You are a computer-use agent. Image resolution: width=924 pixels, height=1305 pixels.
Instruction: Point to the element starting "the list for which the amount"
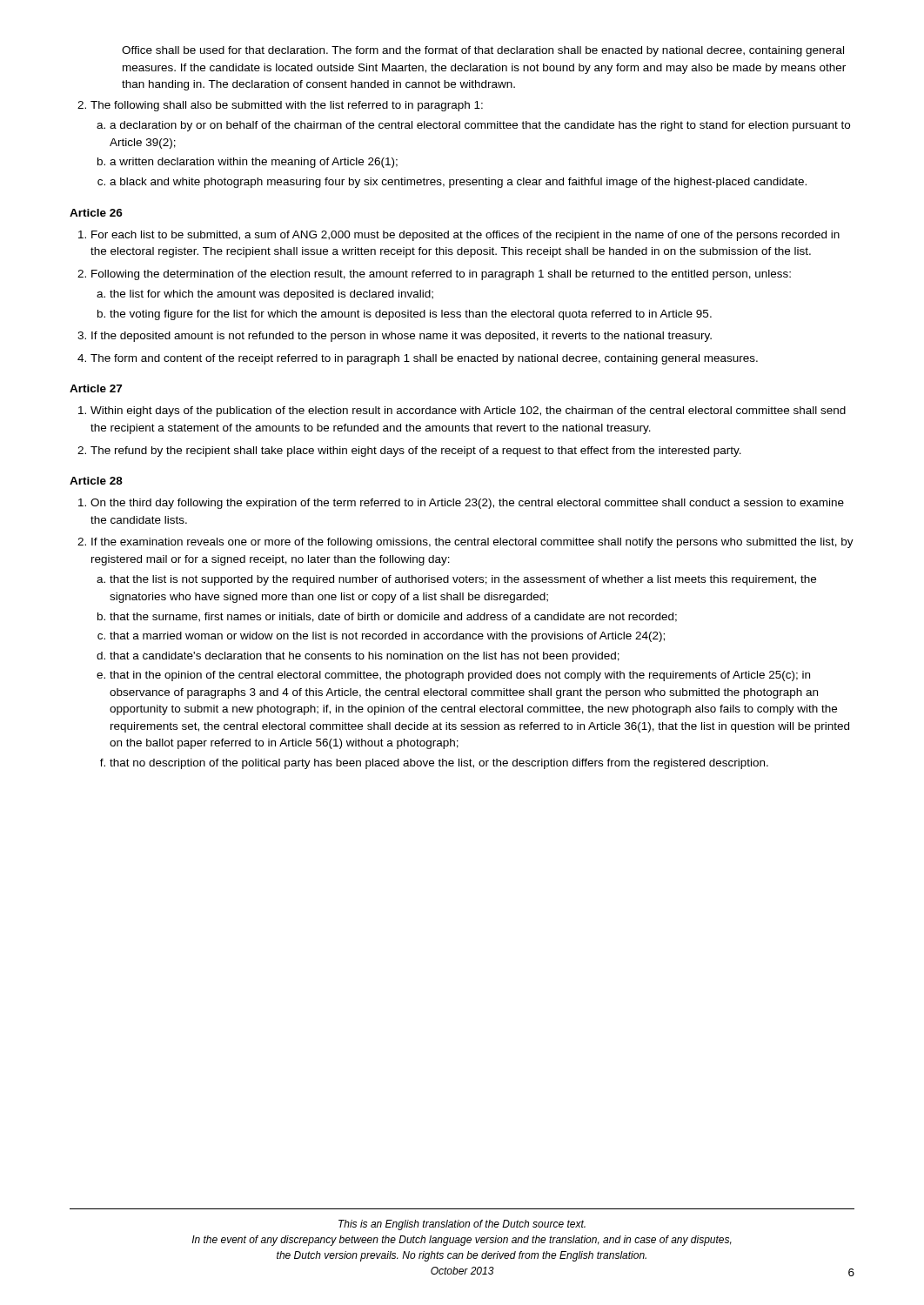(272, 294)
